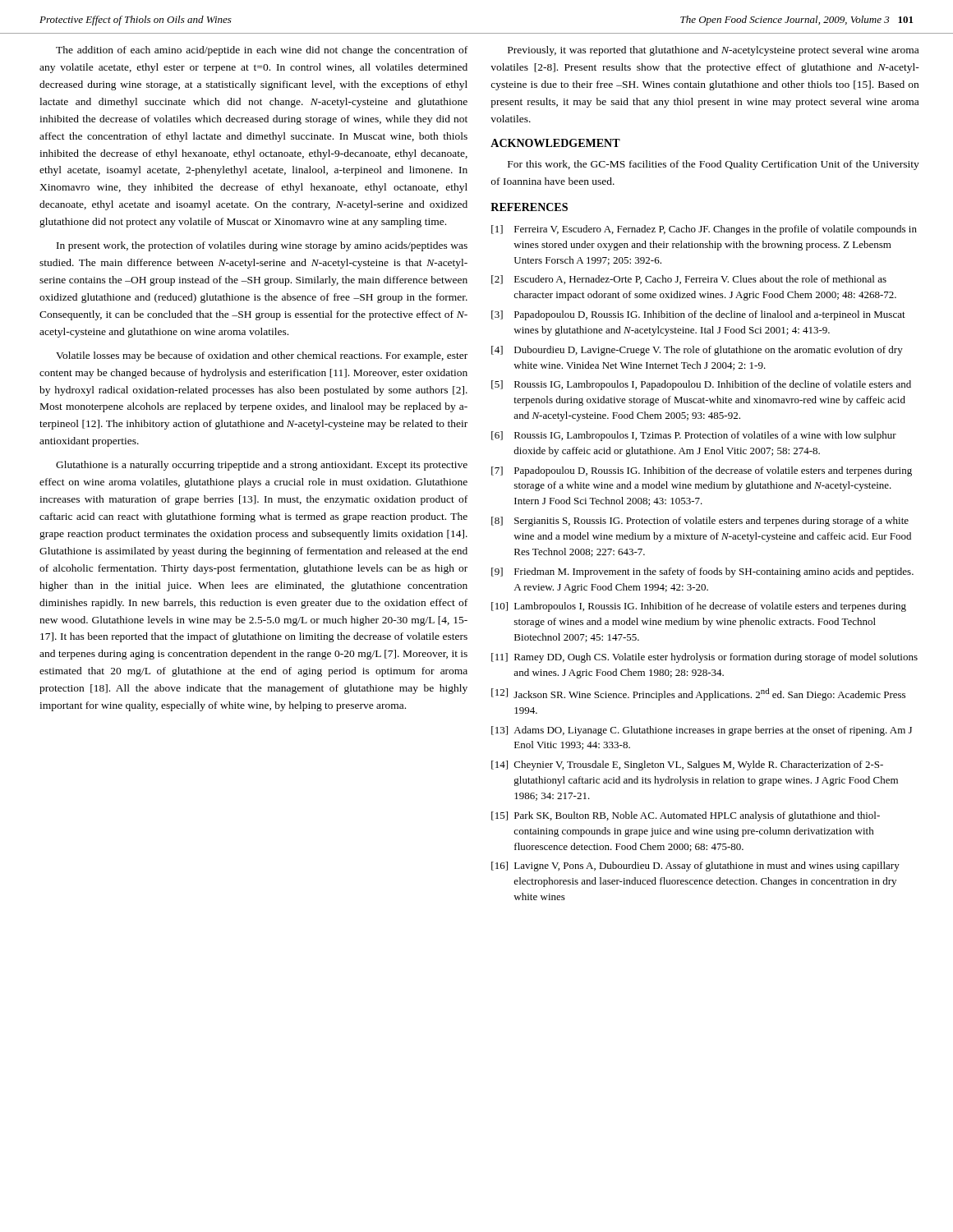
Task: Select the text starting "[10] Lambropoulos I, Roussis IG. Inhibition of he"
Action: (x=705, y=622)
